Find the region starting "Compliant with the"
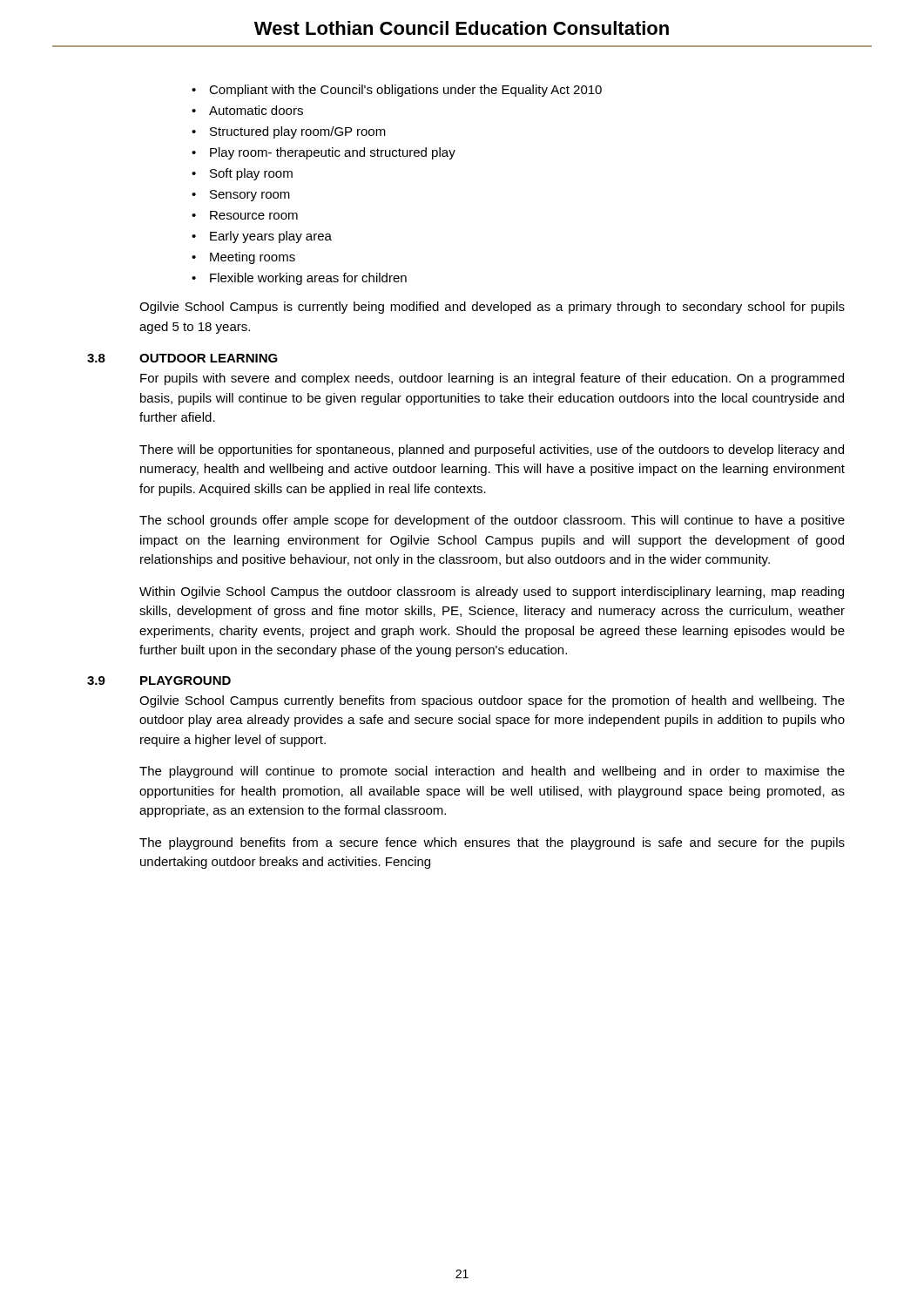The height and width of the screenshot is (1307, 924). click(x=406, y=89)
